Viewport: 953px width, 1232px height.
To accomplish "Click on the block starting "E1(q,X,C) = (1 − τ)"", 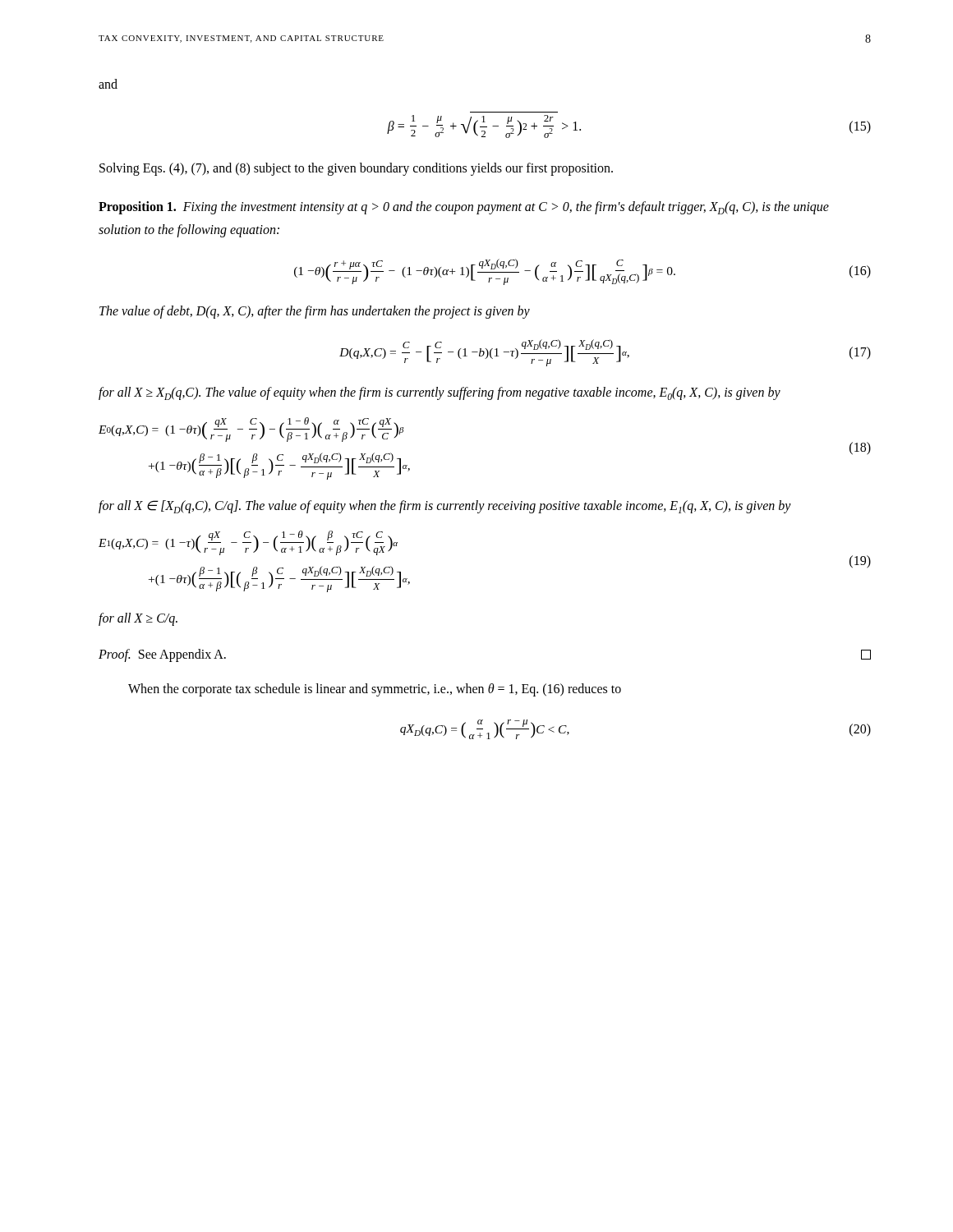I will (x=254, y=567).
